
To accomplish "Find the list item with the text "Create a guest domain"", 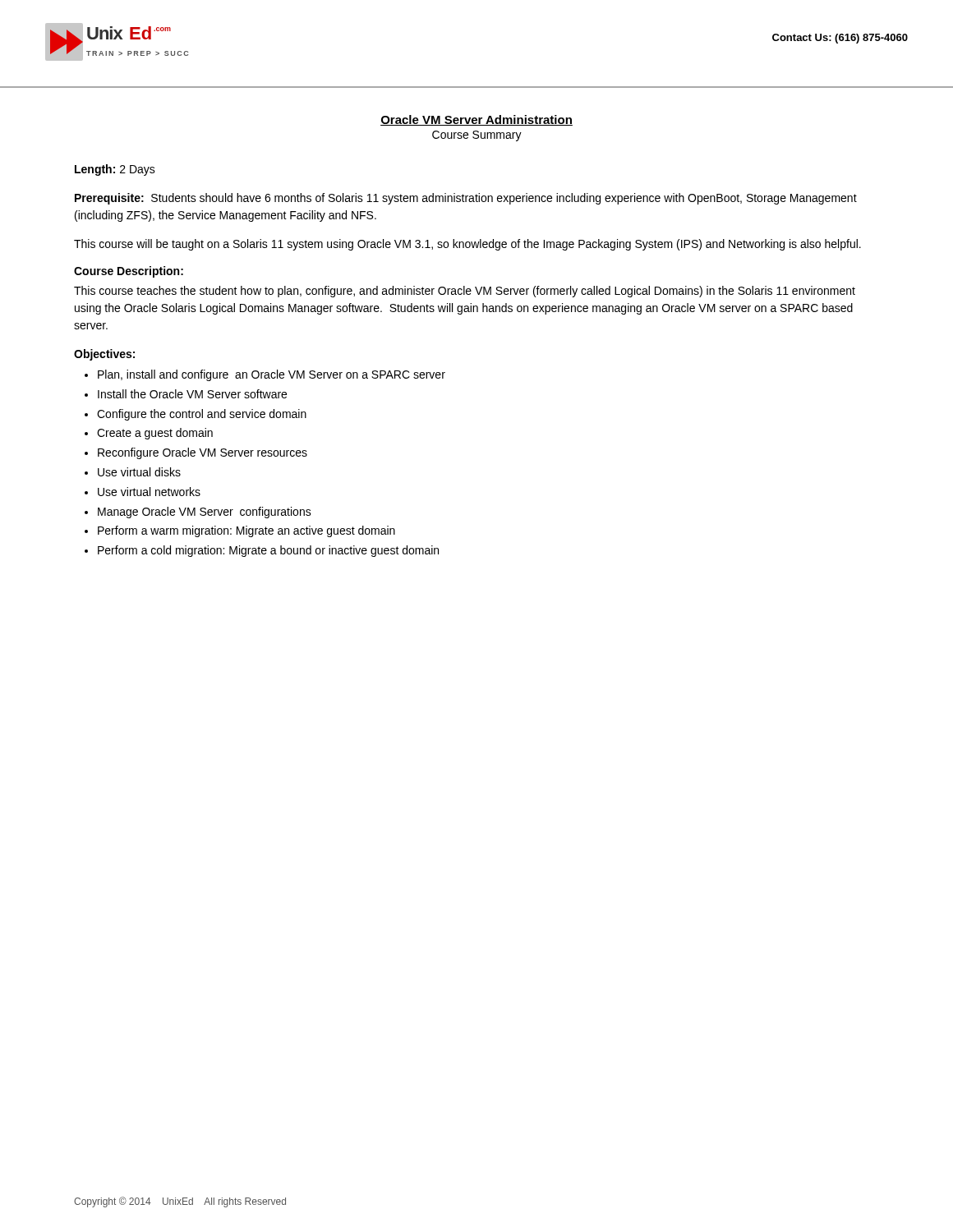I will pyautogui.click(x=155, y=433).
